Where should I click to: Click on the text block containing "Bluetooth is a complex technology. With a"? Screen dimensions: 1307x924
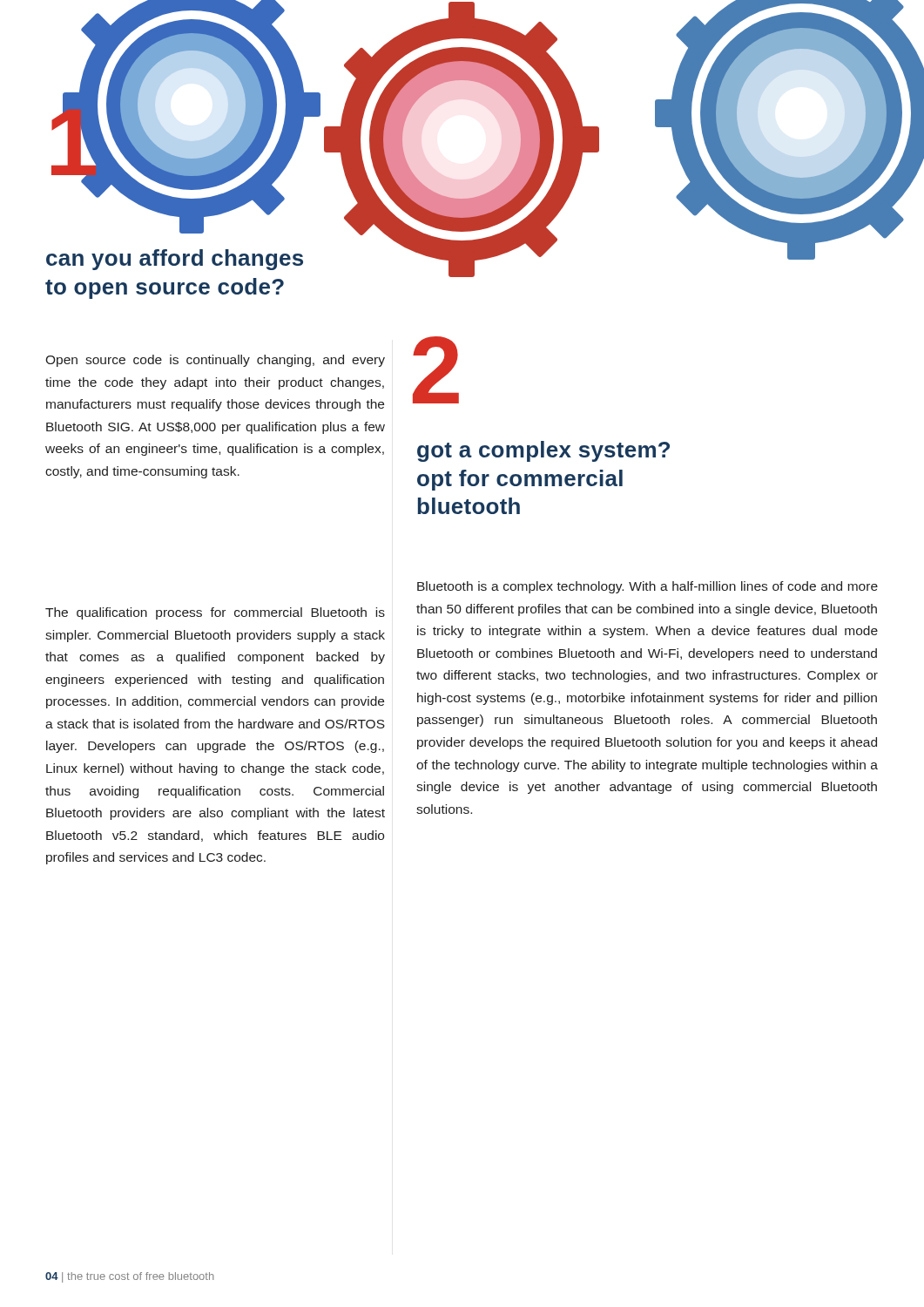tap(647, 697)
